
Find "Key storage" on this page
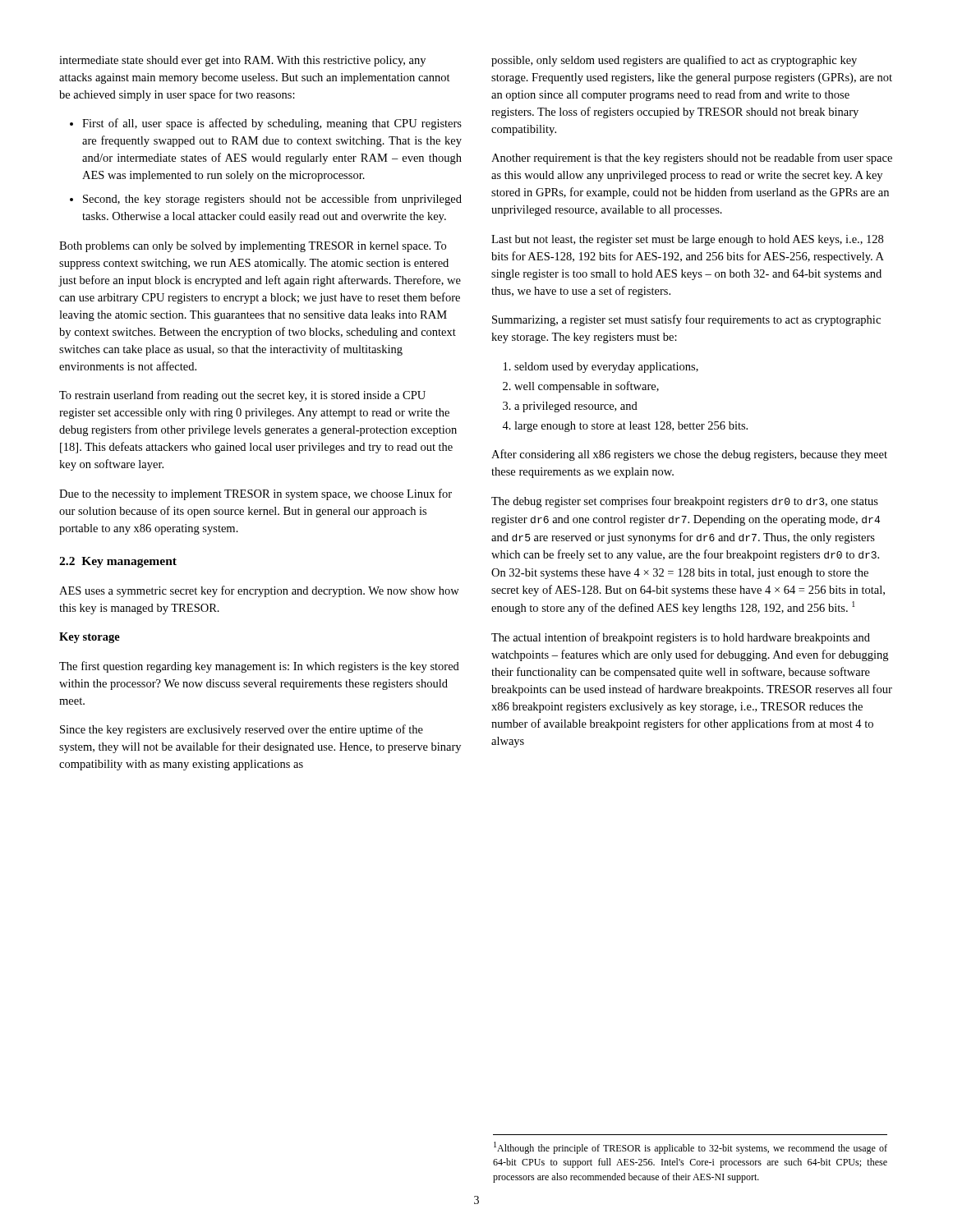pos(90,638)
